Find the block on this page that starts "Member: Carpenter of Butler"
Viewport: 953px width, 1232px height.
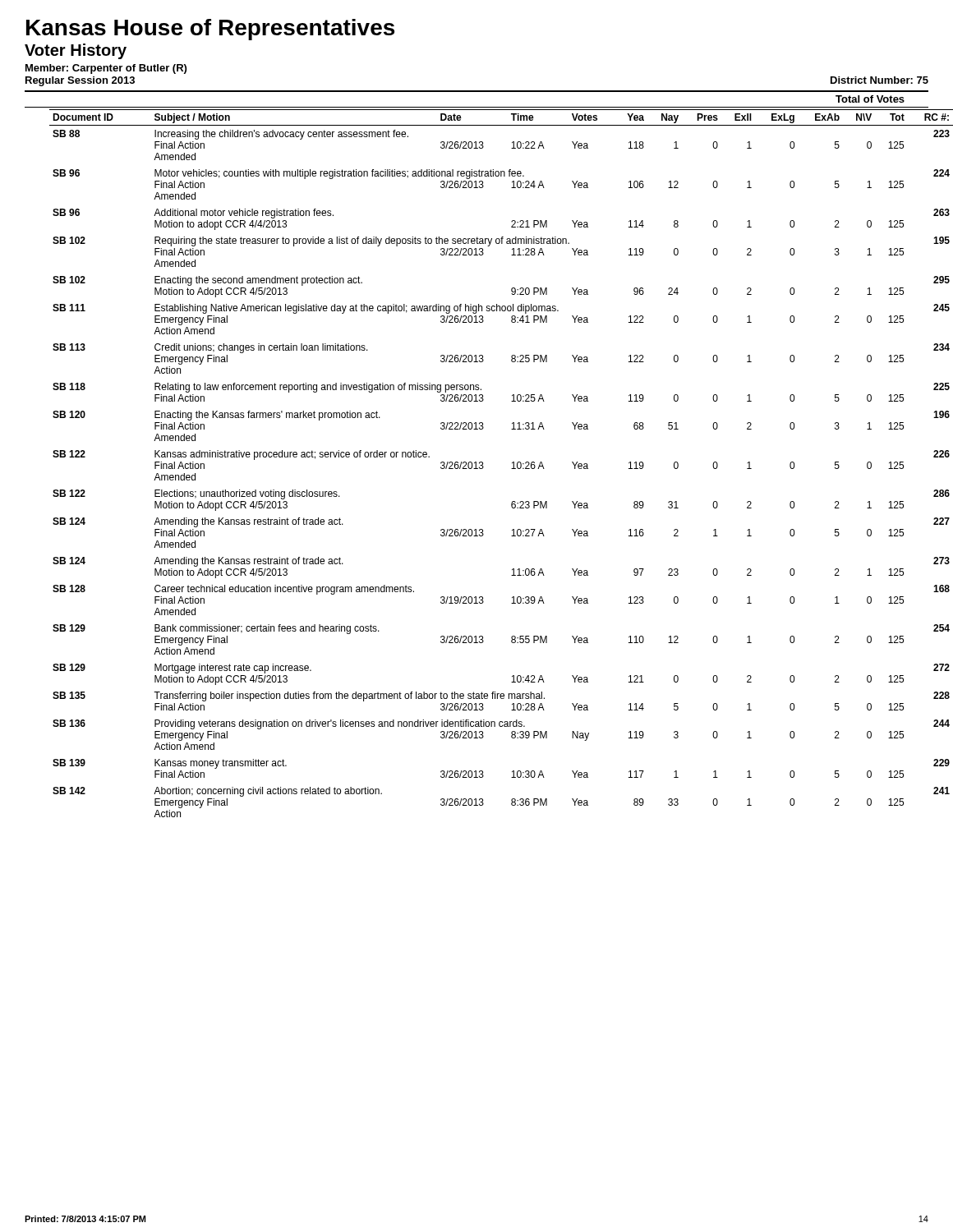coord(106,68)
